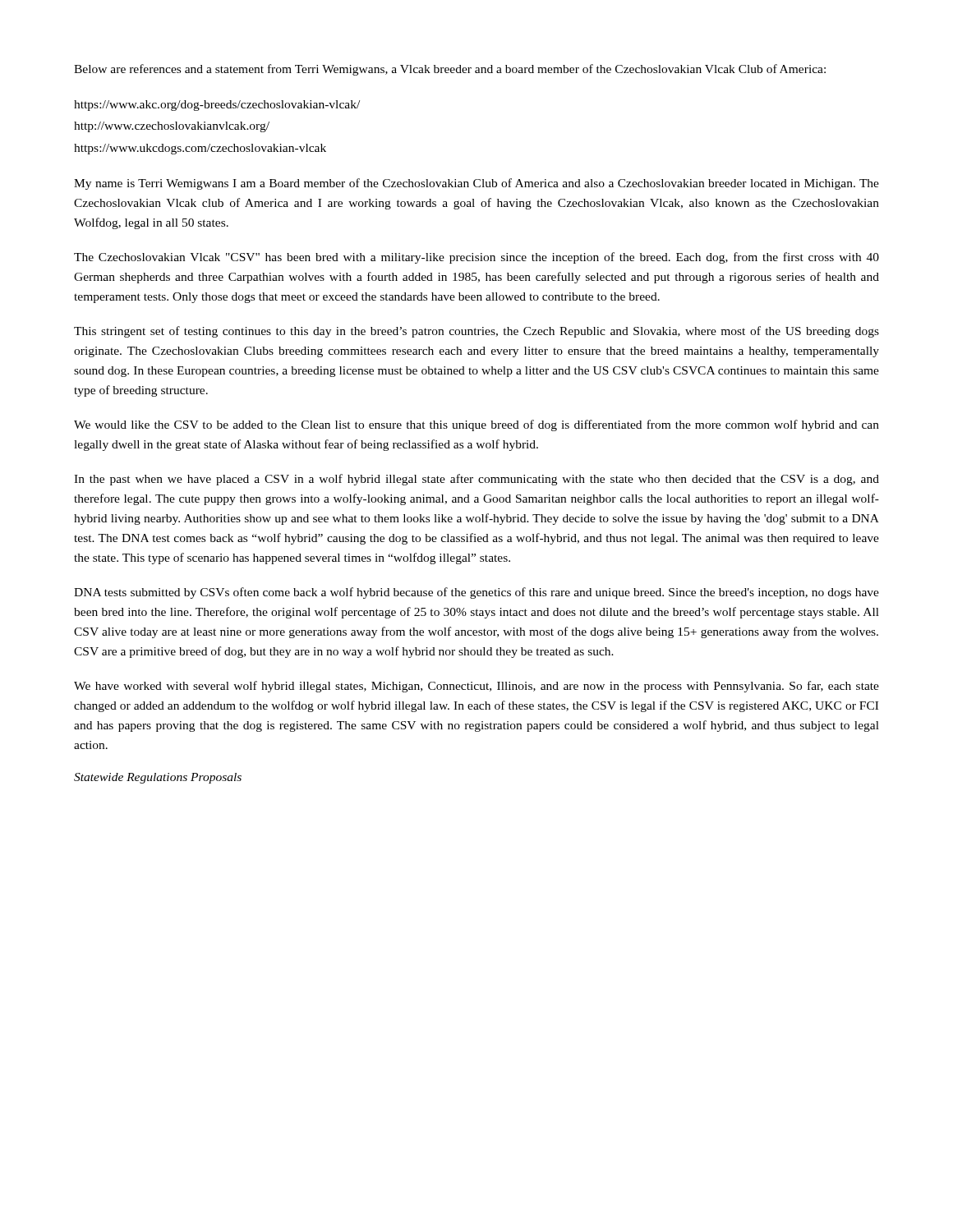
Task: Navigate to the region starting "In the past"
Action: coord(476,518)
